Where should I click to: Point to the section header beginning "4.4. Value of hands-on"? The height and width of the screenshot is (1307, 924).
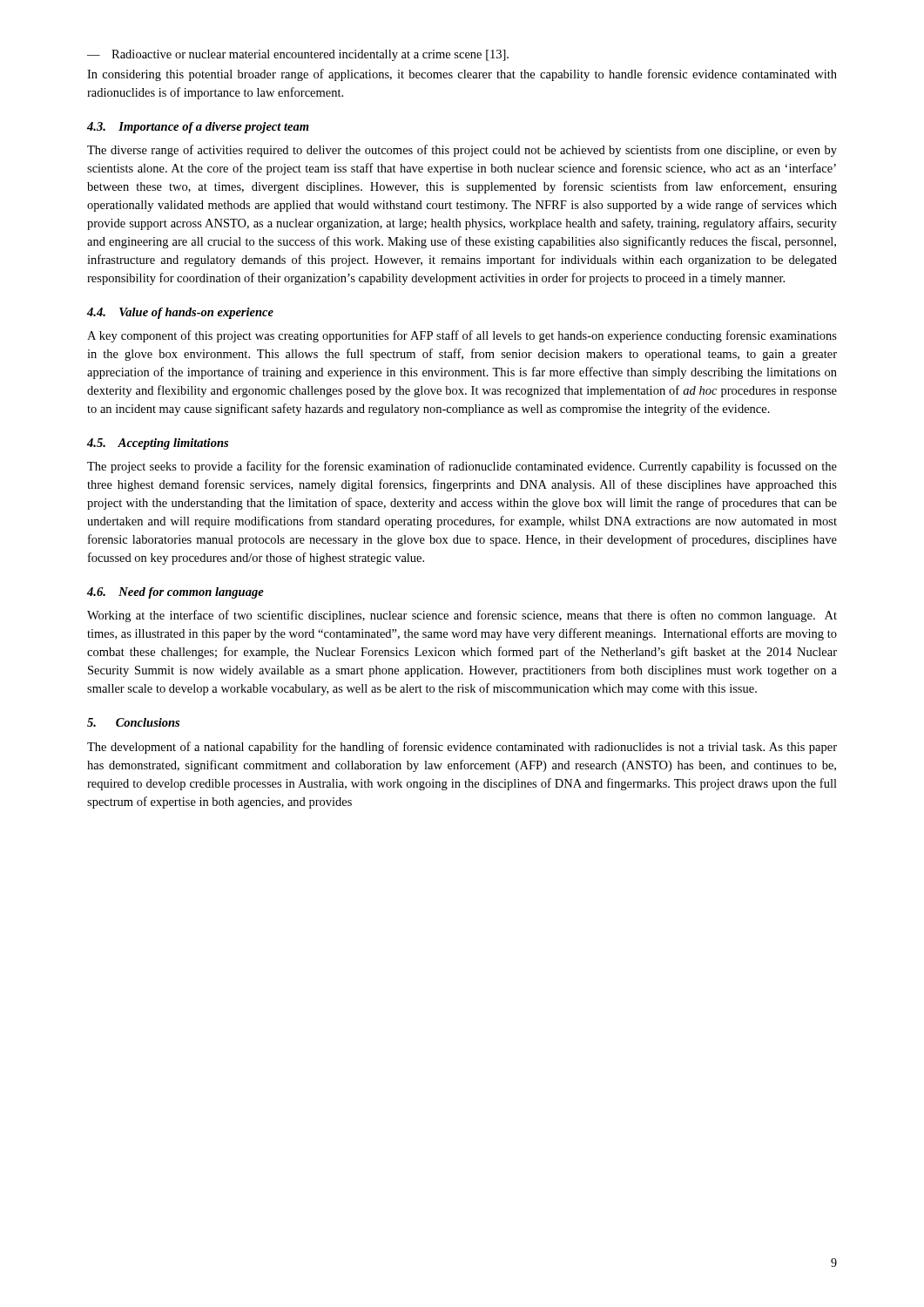point(180,312)
